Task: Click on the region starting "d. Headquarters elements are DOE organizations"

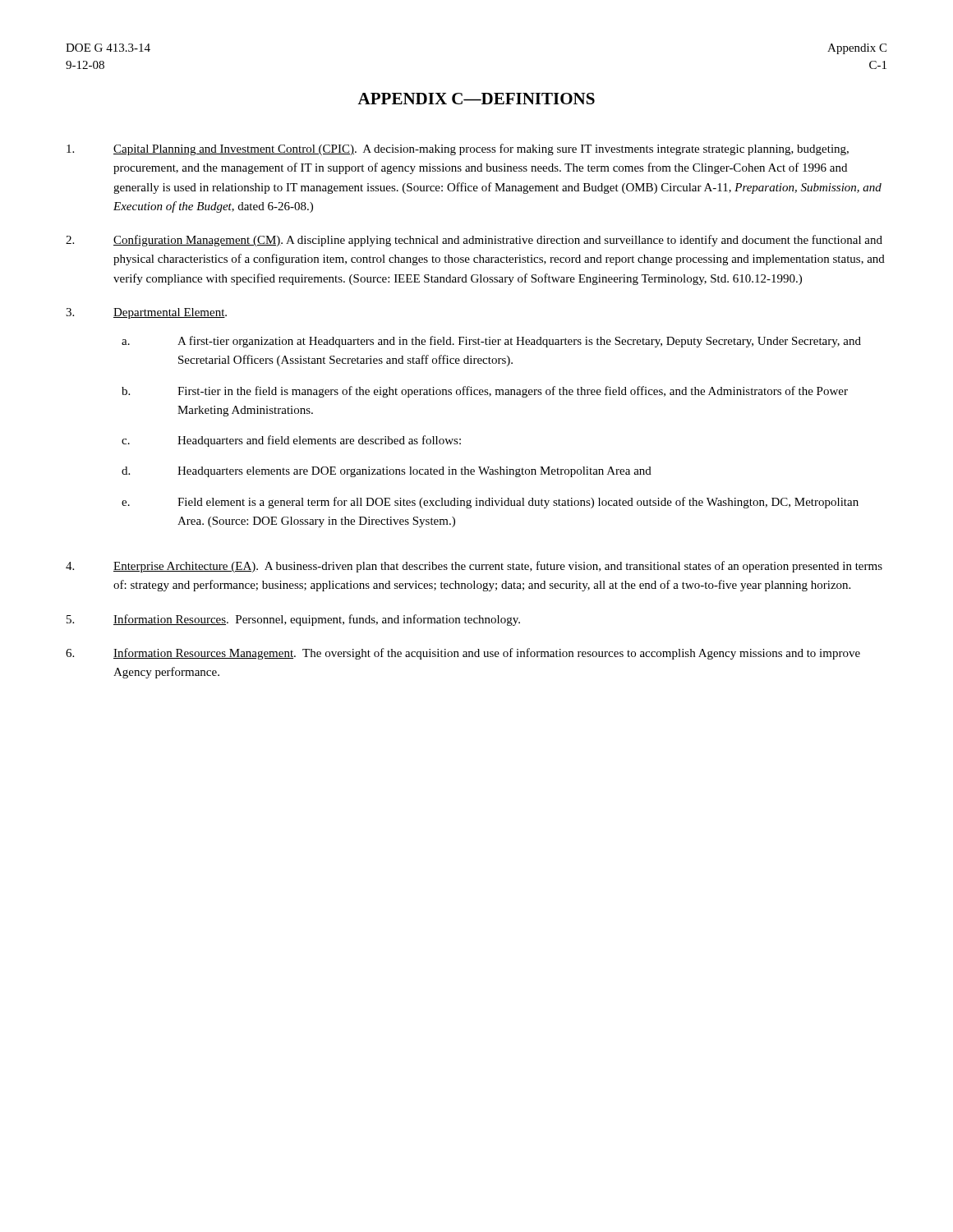Action: (x=500, y=471)
